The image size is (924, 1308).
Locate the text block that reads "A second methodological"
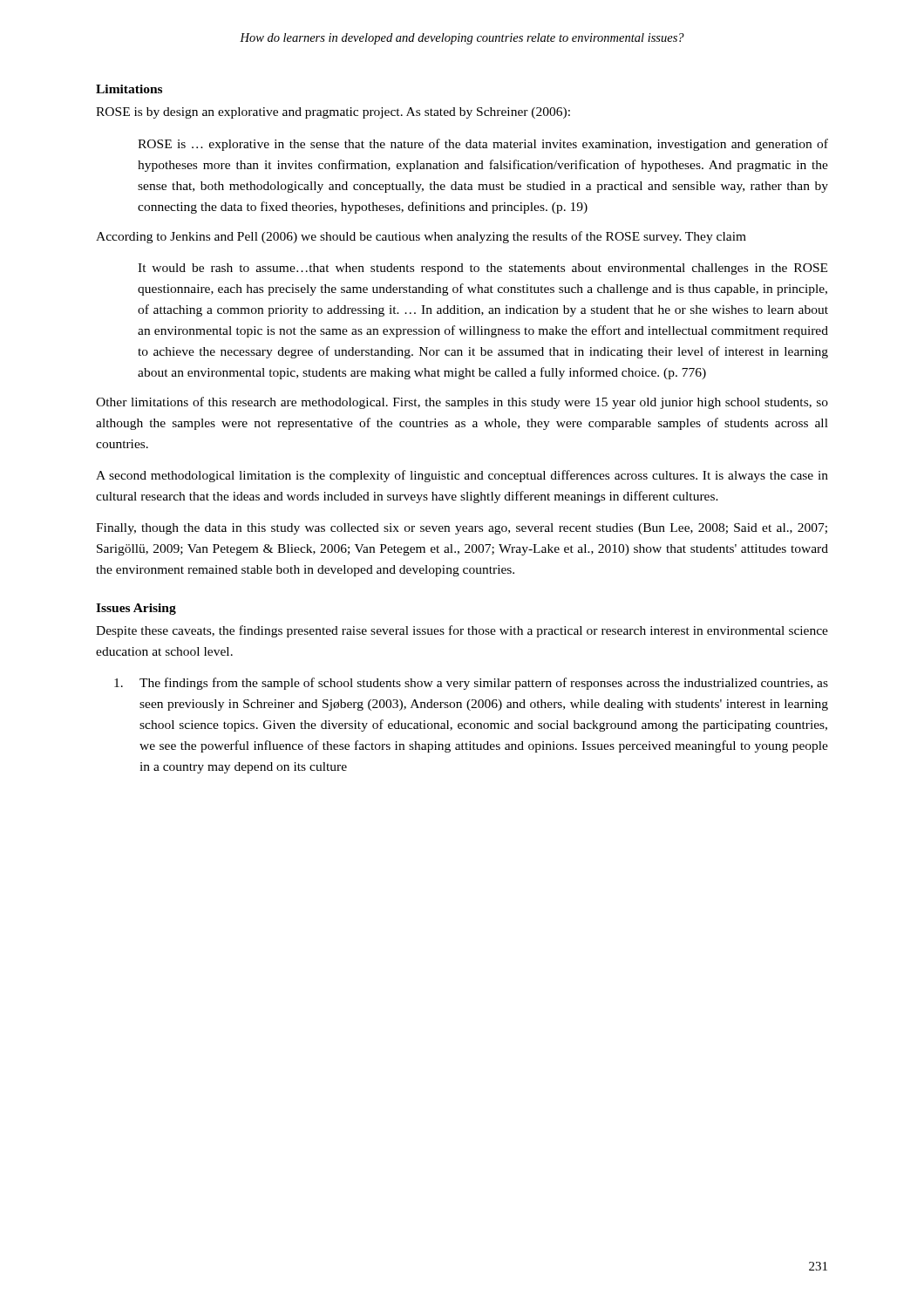tap(462, 485)
